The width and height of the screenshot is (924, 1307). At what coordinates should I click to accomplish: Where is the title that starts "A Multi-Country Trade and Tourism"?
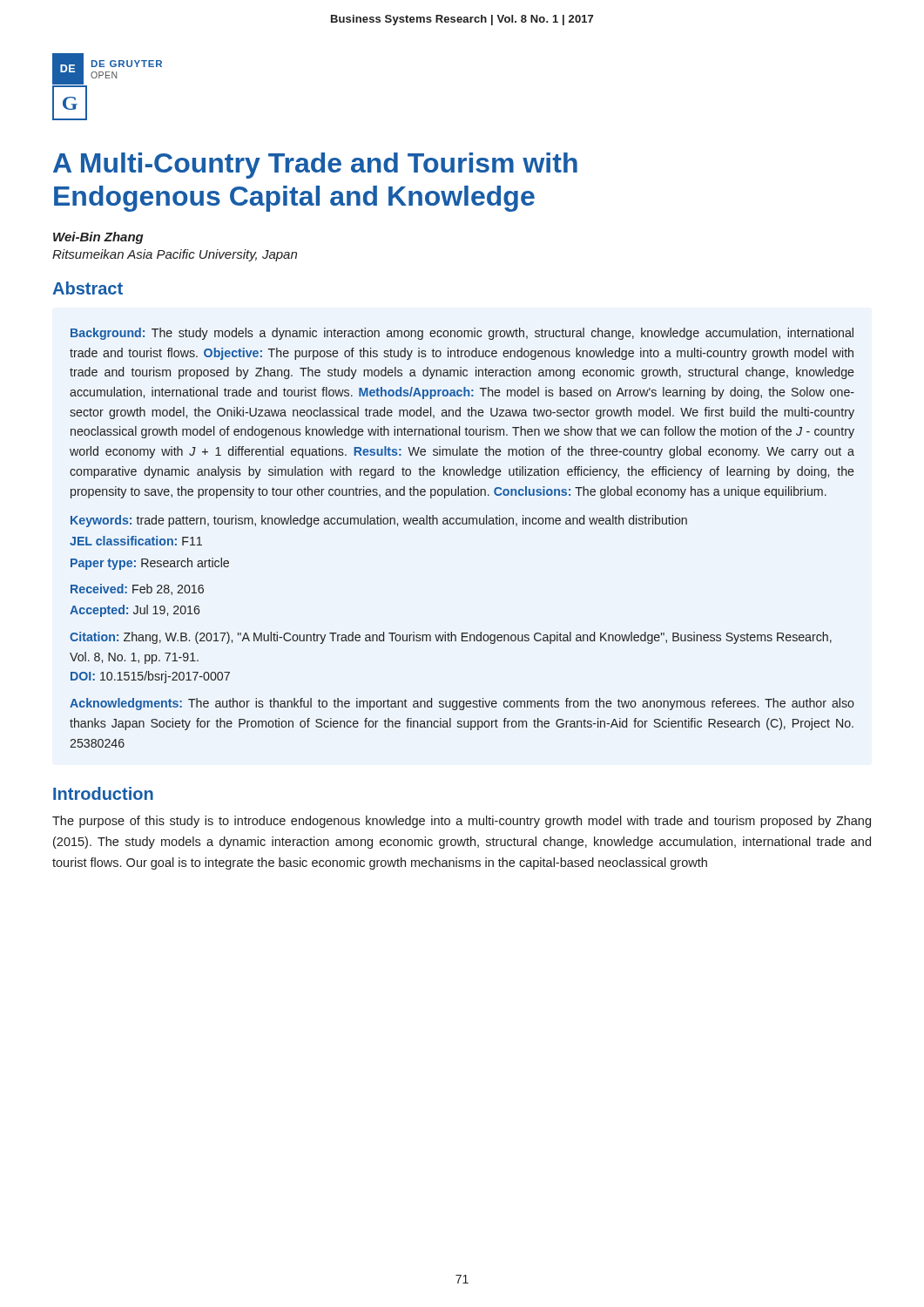coord(315,180)
